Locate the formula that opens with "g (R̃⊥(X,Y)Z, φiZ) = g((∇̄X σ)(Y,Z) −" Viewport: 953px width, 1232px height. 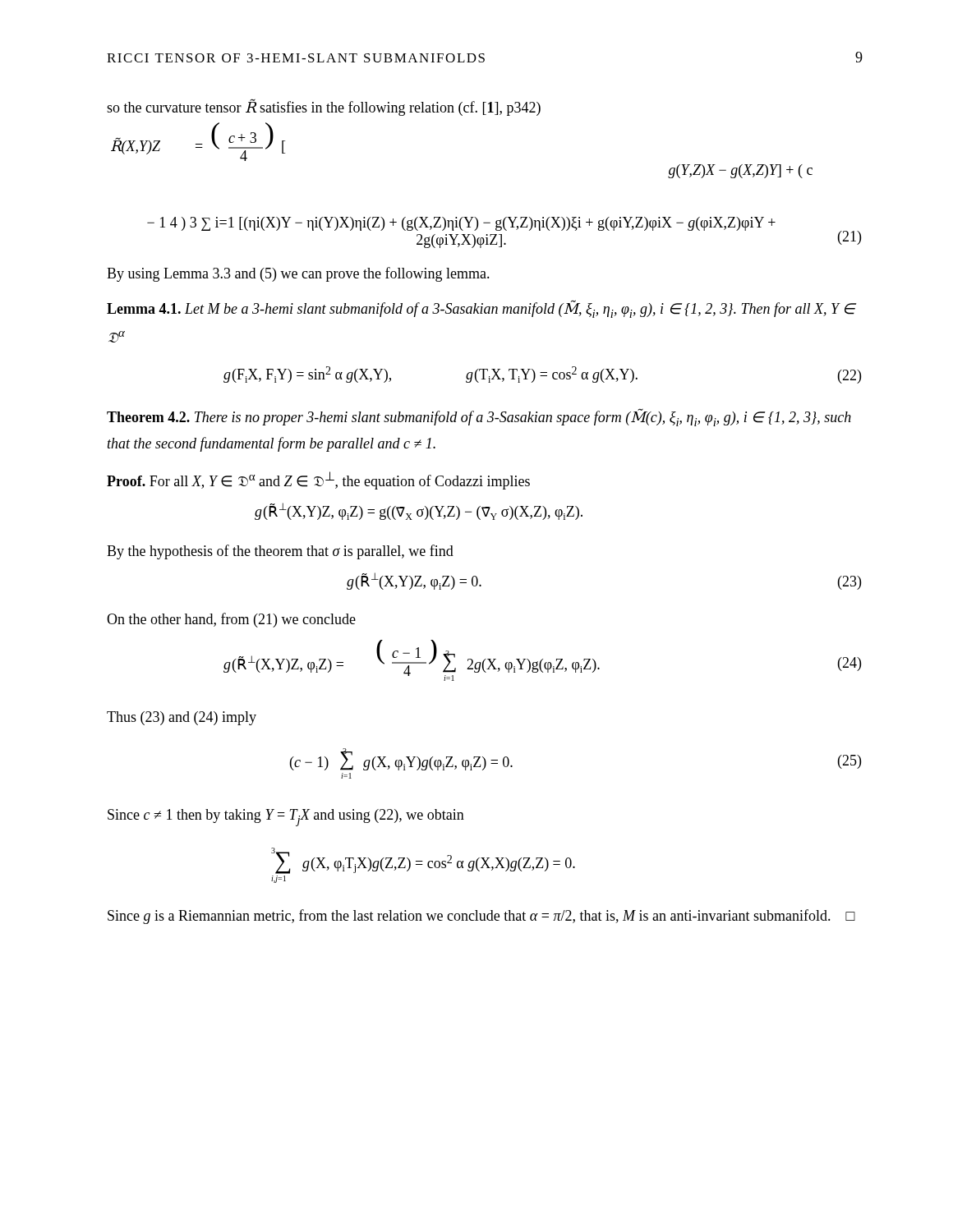click(485, 513)
